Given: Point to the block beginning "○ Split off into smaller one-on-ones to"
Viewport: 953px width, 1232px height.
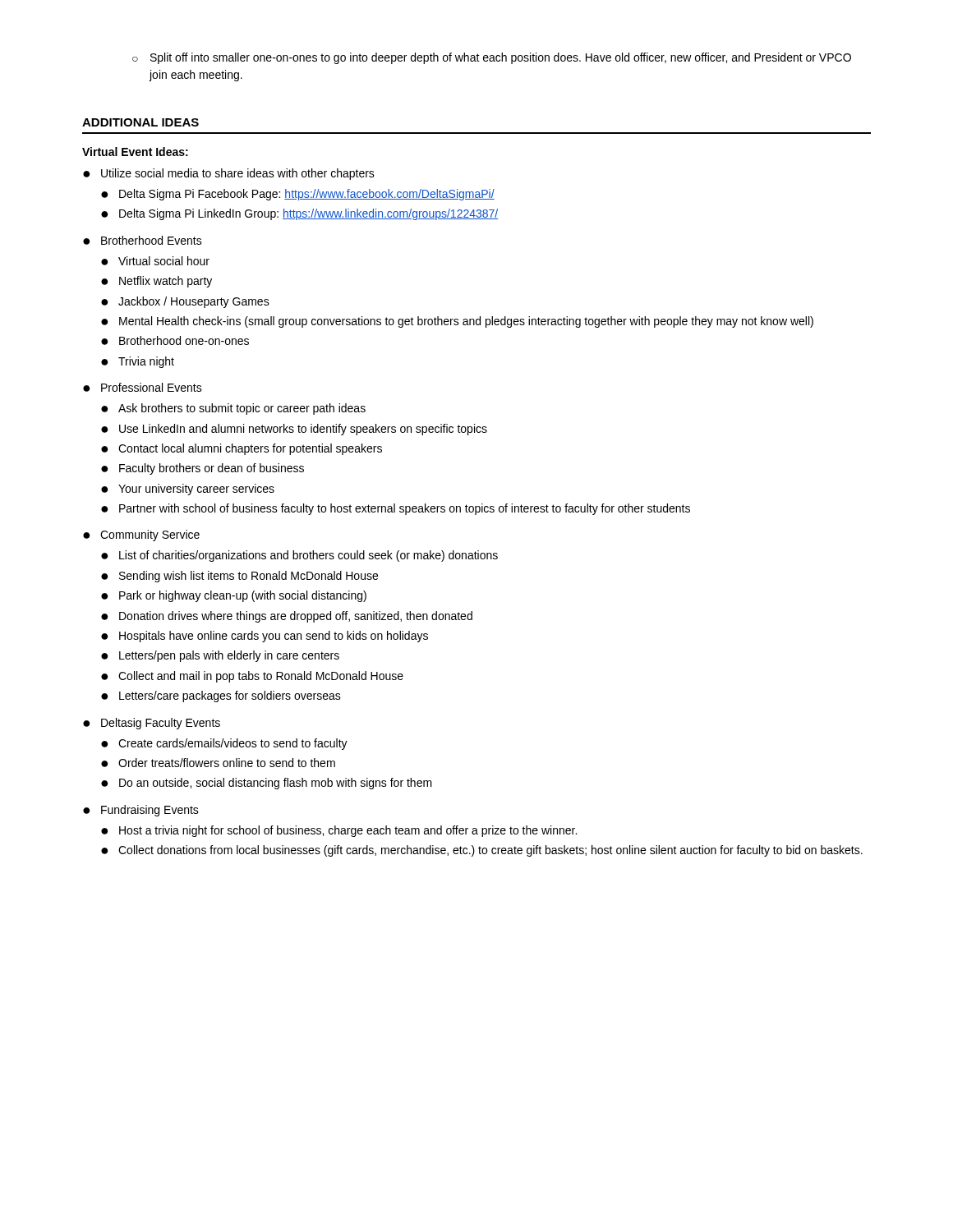Looking at the screenshot, I should [x=501, y=67].
